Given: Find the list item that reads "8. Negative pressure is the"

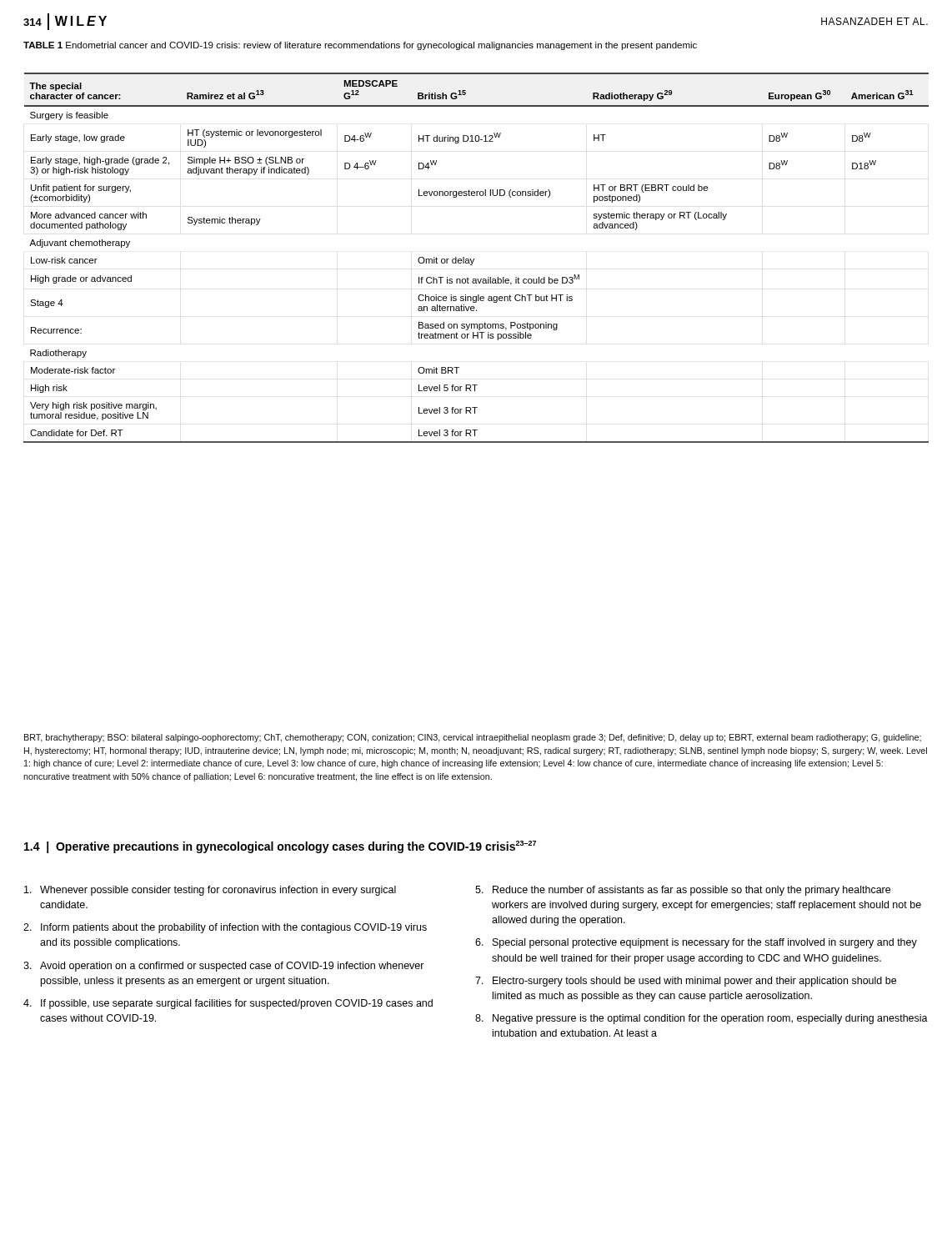Looking at the screenshot, I should (701, 1026).
